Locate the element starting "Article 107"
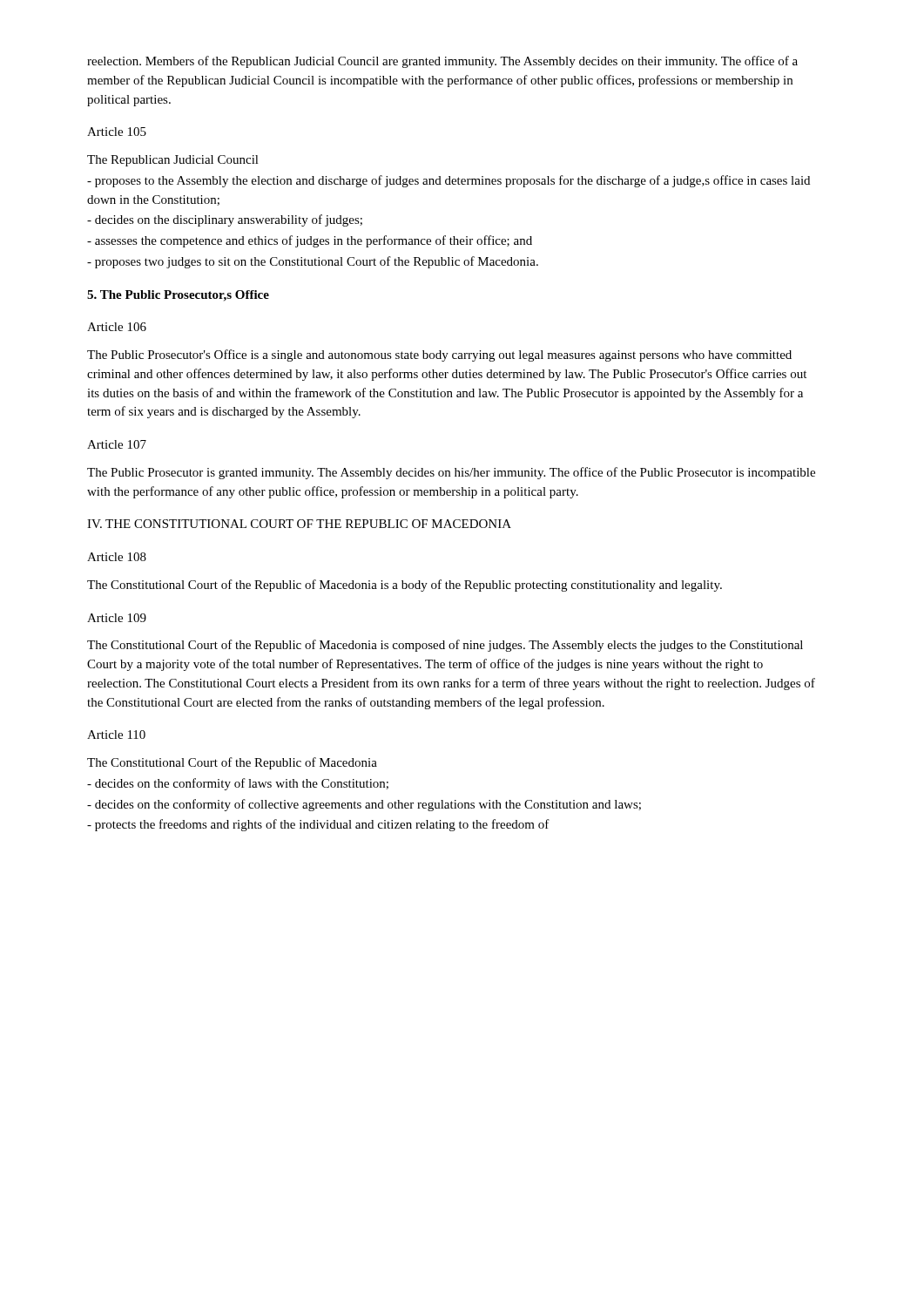The image size is (924, 1307). [117, 444]
